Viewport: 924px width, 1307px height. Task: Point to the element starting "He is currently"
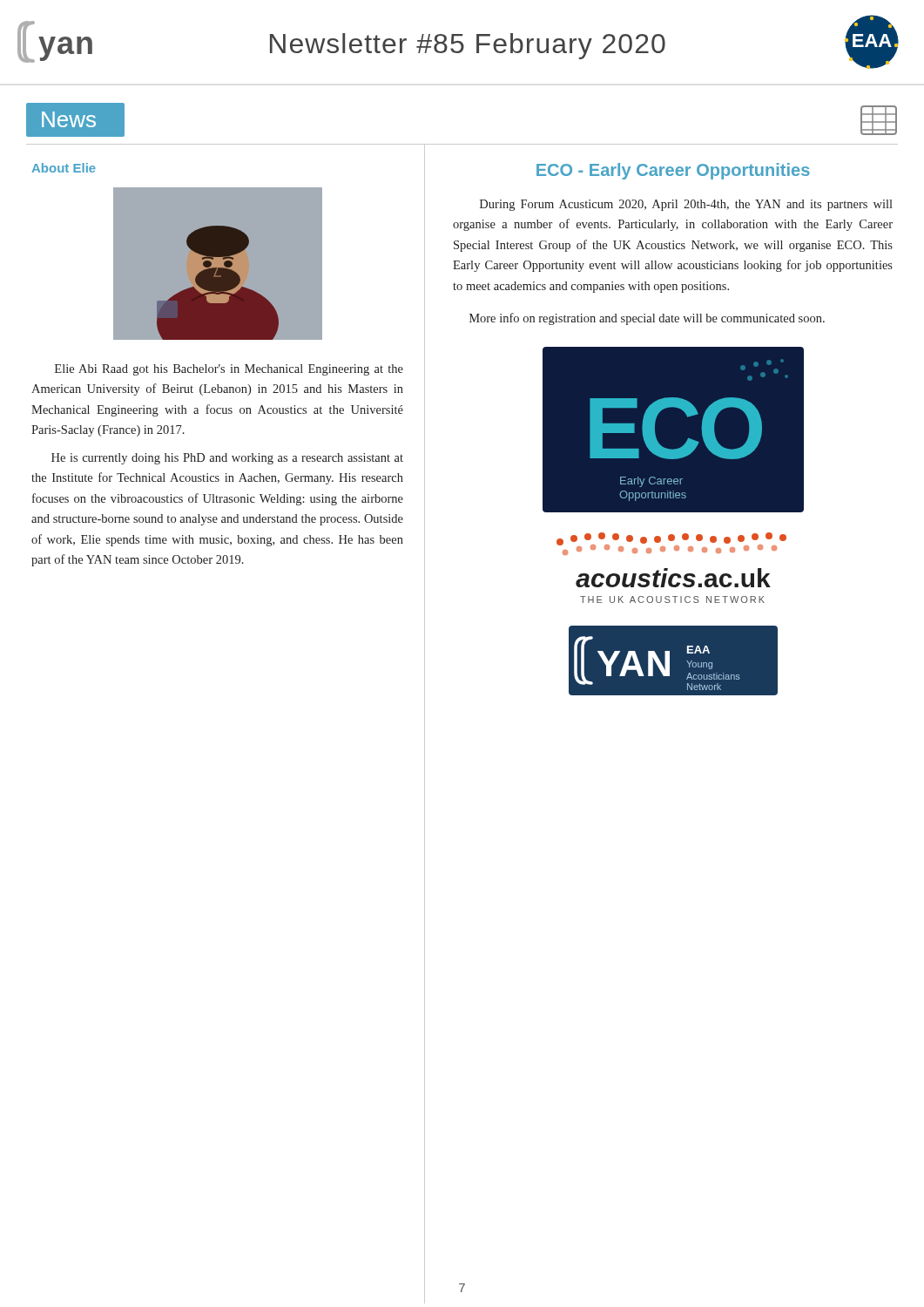(217, 509)
